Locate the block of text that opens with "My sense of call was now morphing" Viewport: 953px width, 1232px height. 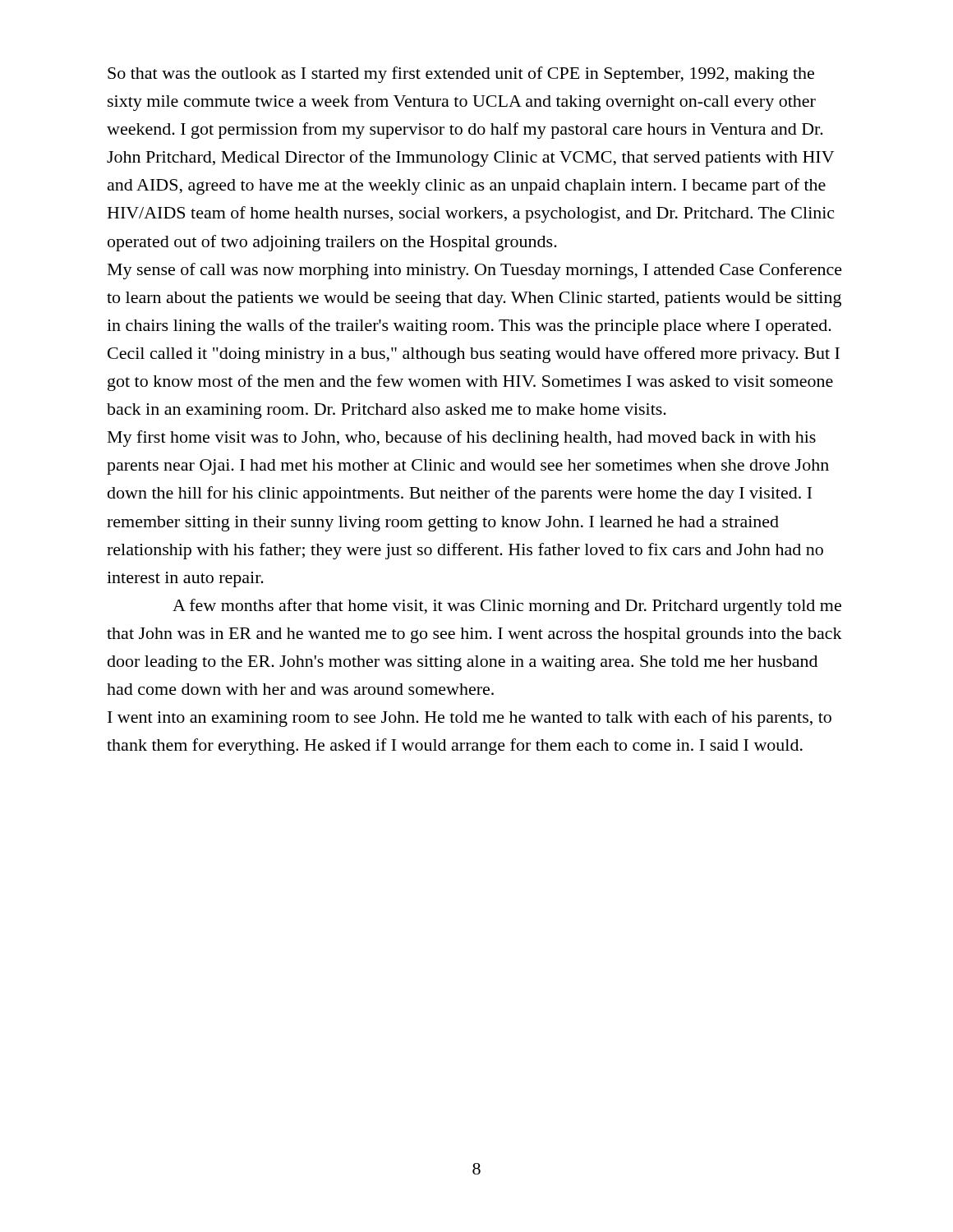coord(476,339)
